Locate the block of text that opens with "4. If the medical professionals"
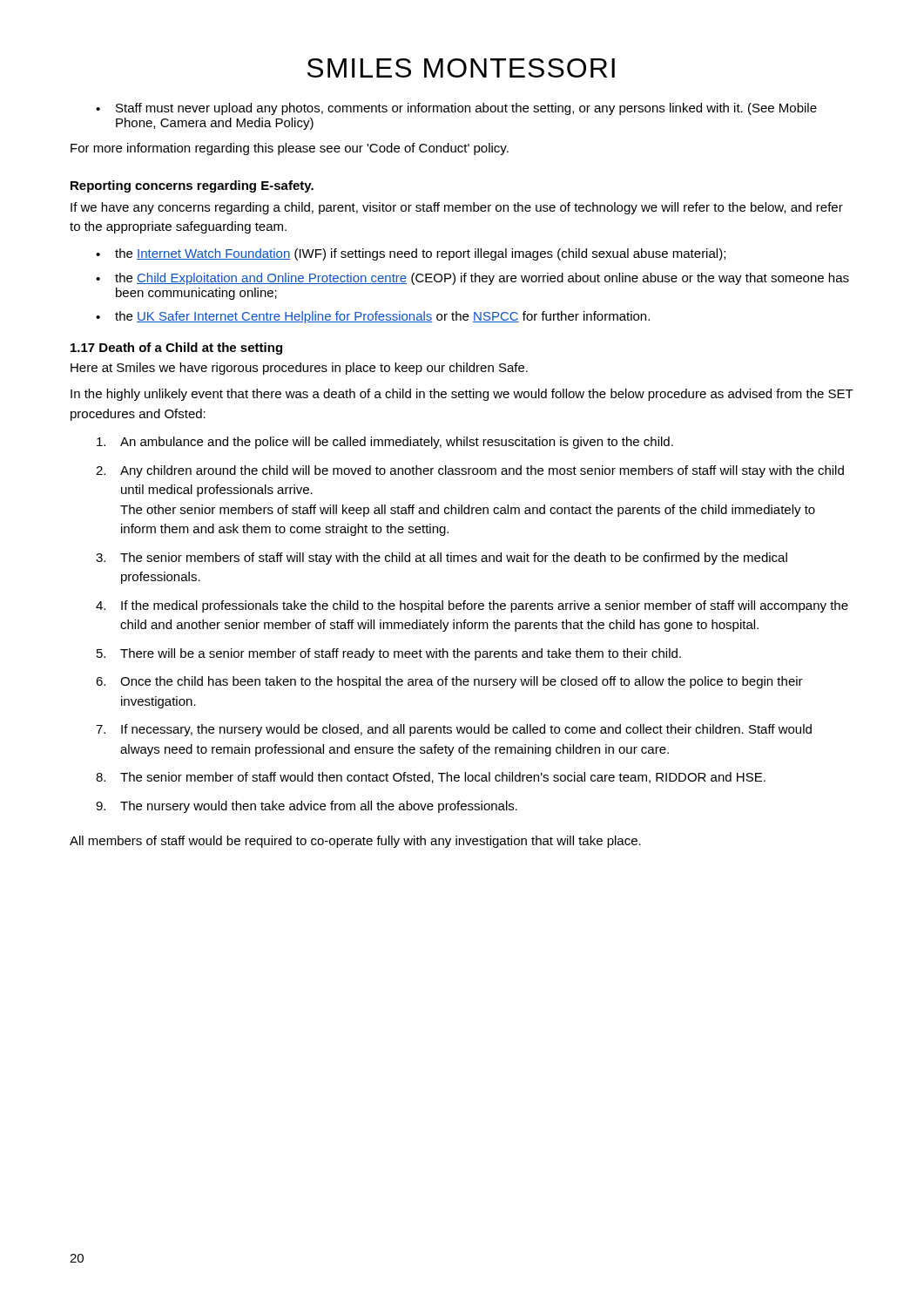The height and width of the screenshot is (1307, 924). point(475,615)
